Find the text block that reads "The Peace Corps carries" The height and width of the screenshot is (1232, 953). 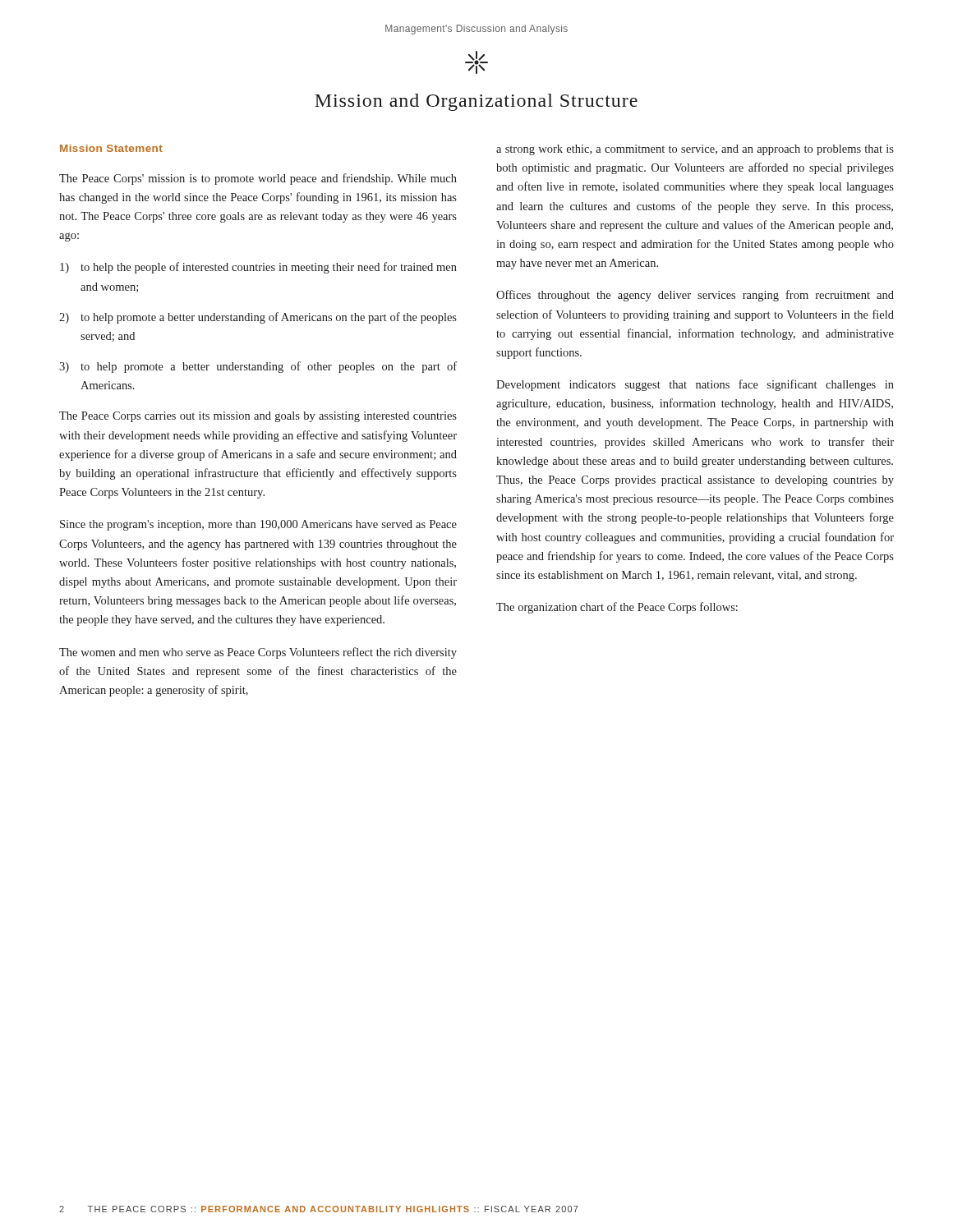click(258, 454)
